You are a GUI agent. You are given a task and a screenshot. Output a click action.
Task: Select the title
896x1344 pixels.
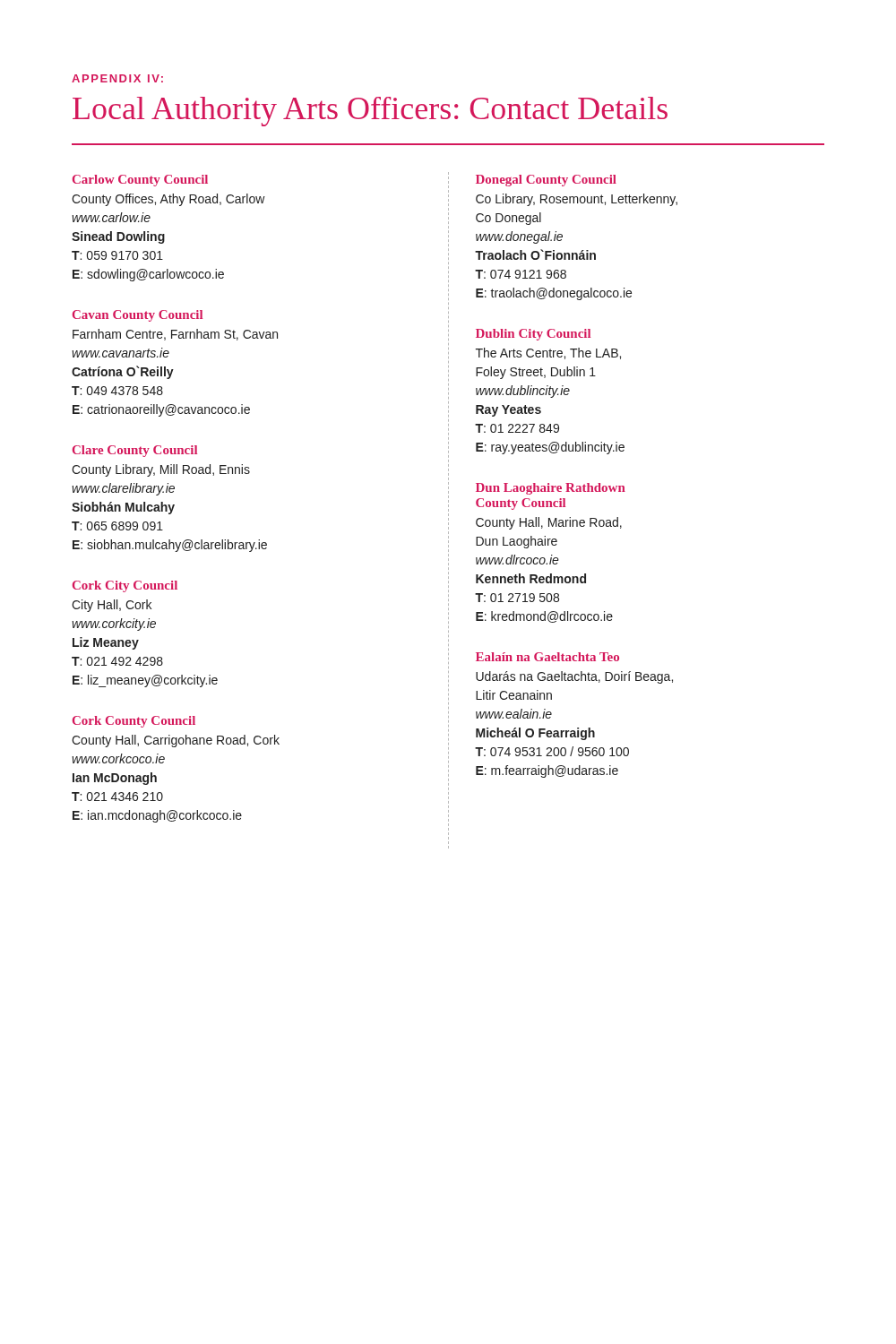pos(448,109)
